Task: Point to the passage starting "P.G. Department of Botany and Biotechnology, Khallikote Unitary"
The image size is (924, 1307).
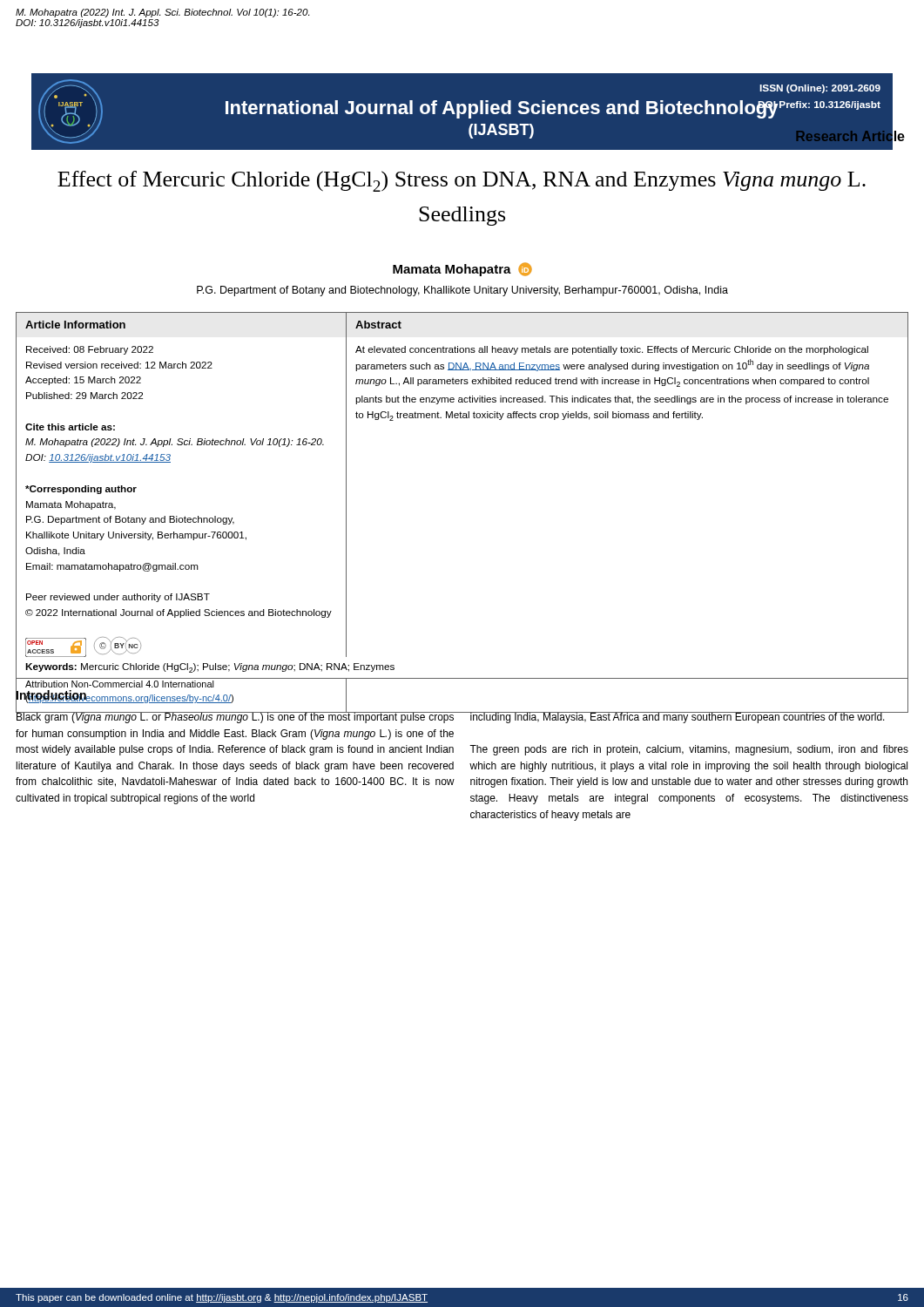Action: (462, 290)
